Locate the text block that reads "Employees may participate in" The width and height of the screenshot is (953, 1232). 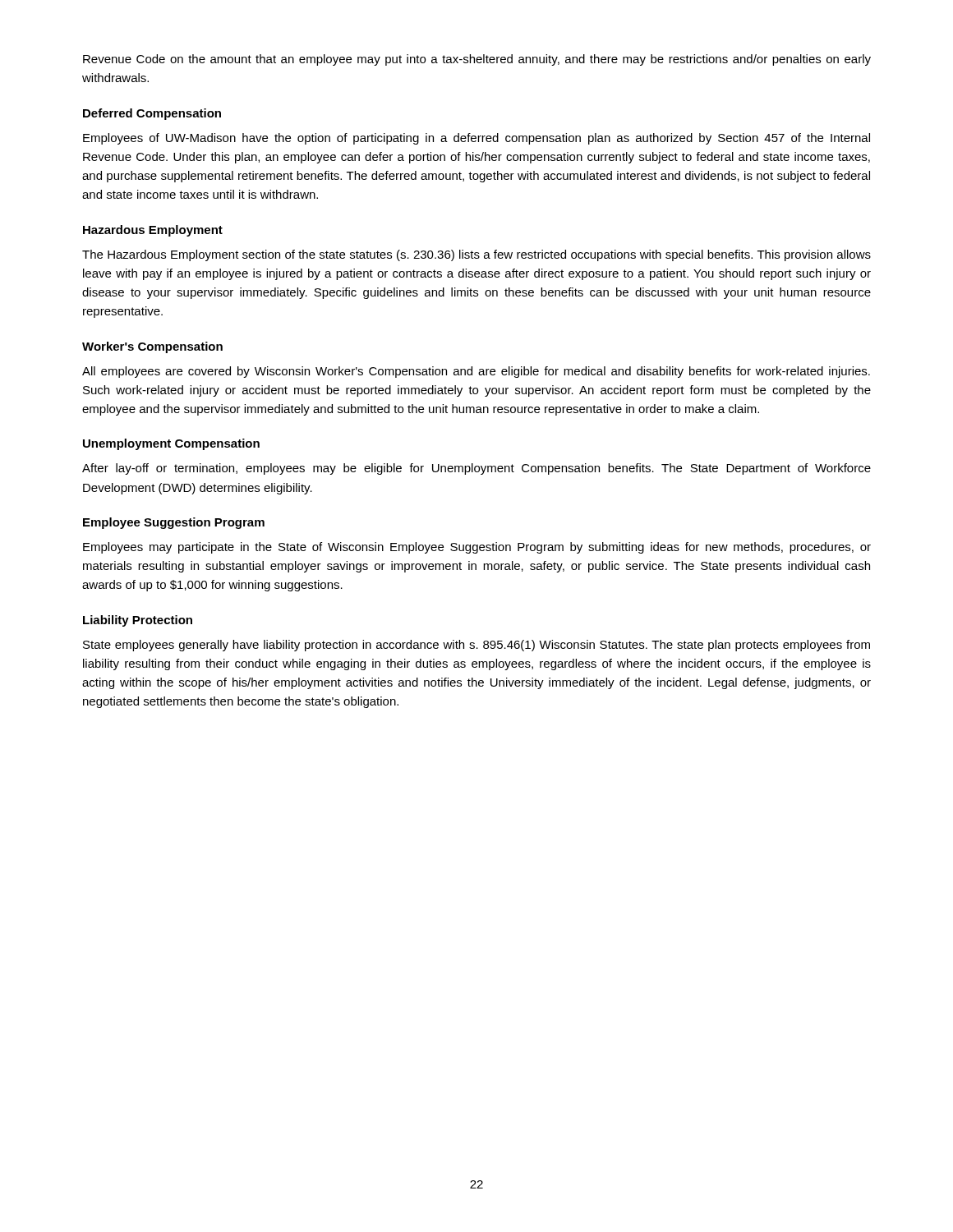(x=476, y=565)
